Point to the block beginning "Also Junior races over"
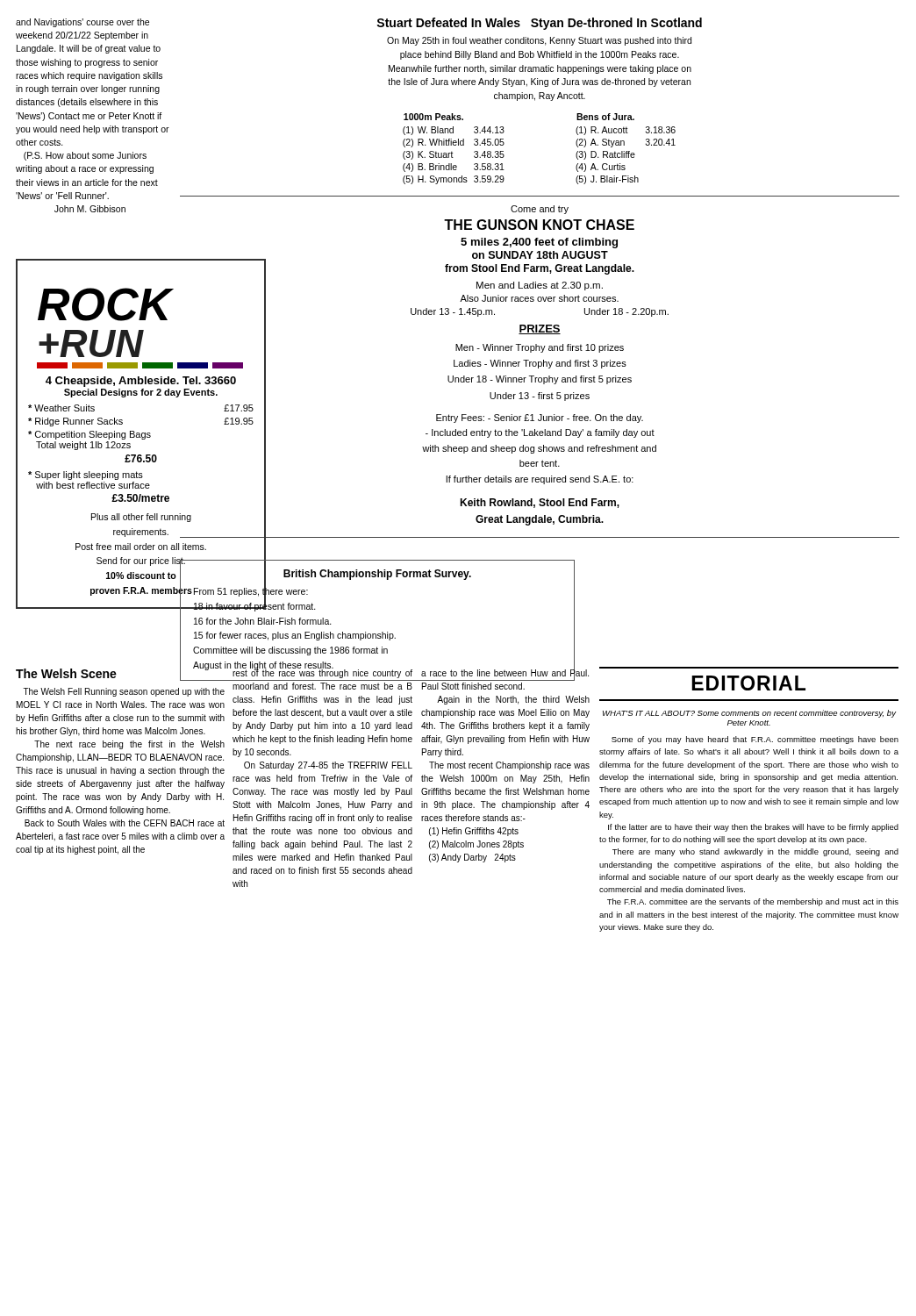Viewport: 916px width, 1316px height. (x=540, y=298)
